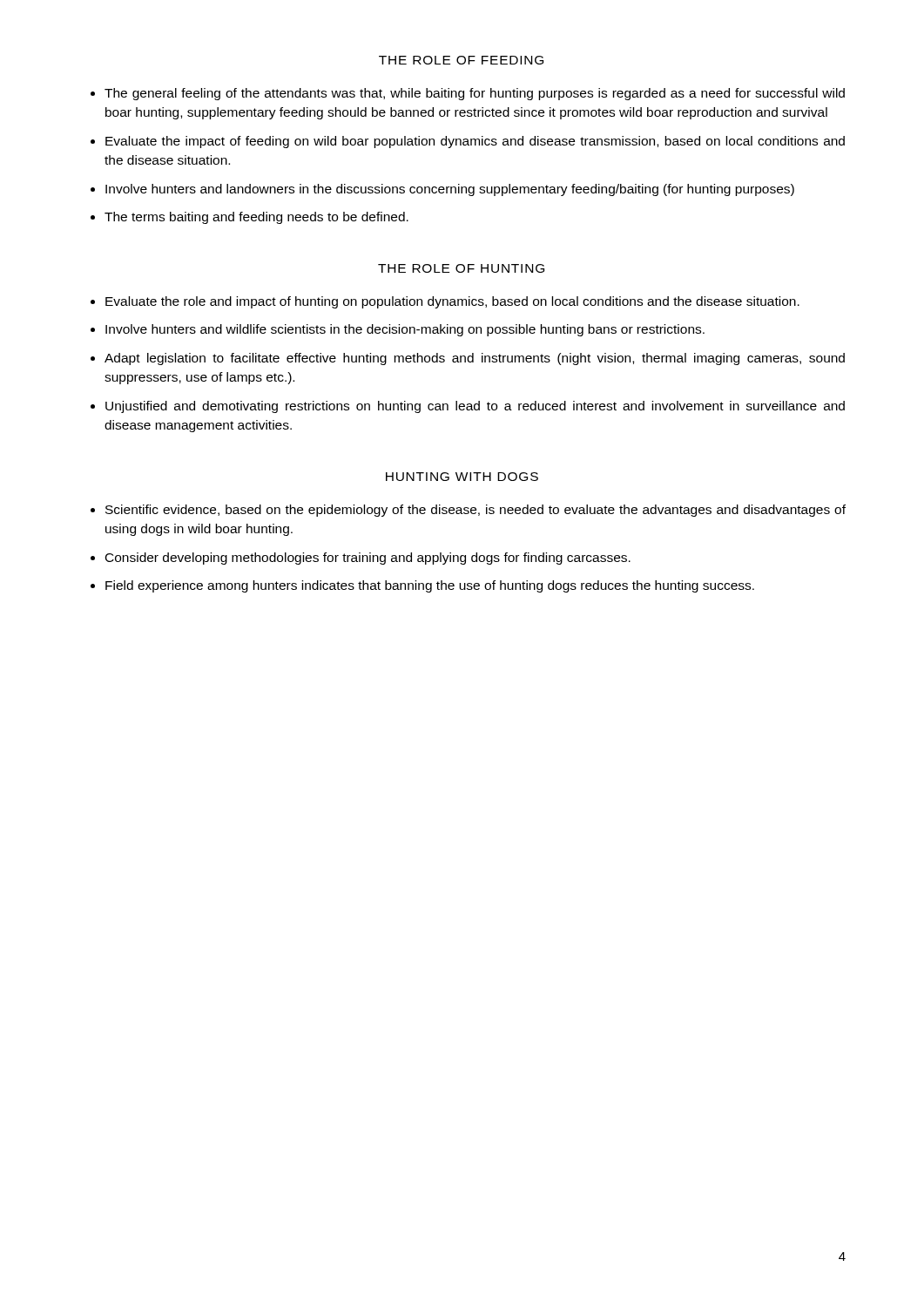Select the text starting "Field experience among hunters indicates that banning"
Image resolution: width=924 pixels, height=1307 pixels.
pos(430,585)
